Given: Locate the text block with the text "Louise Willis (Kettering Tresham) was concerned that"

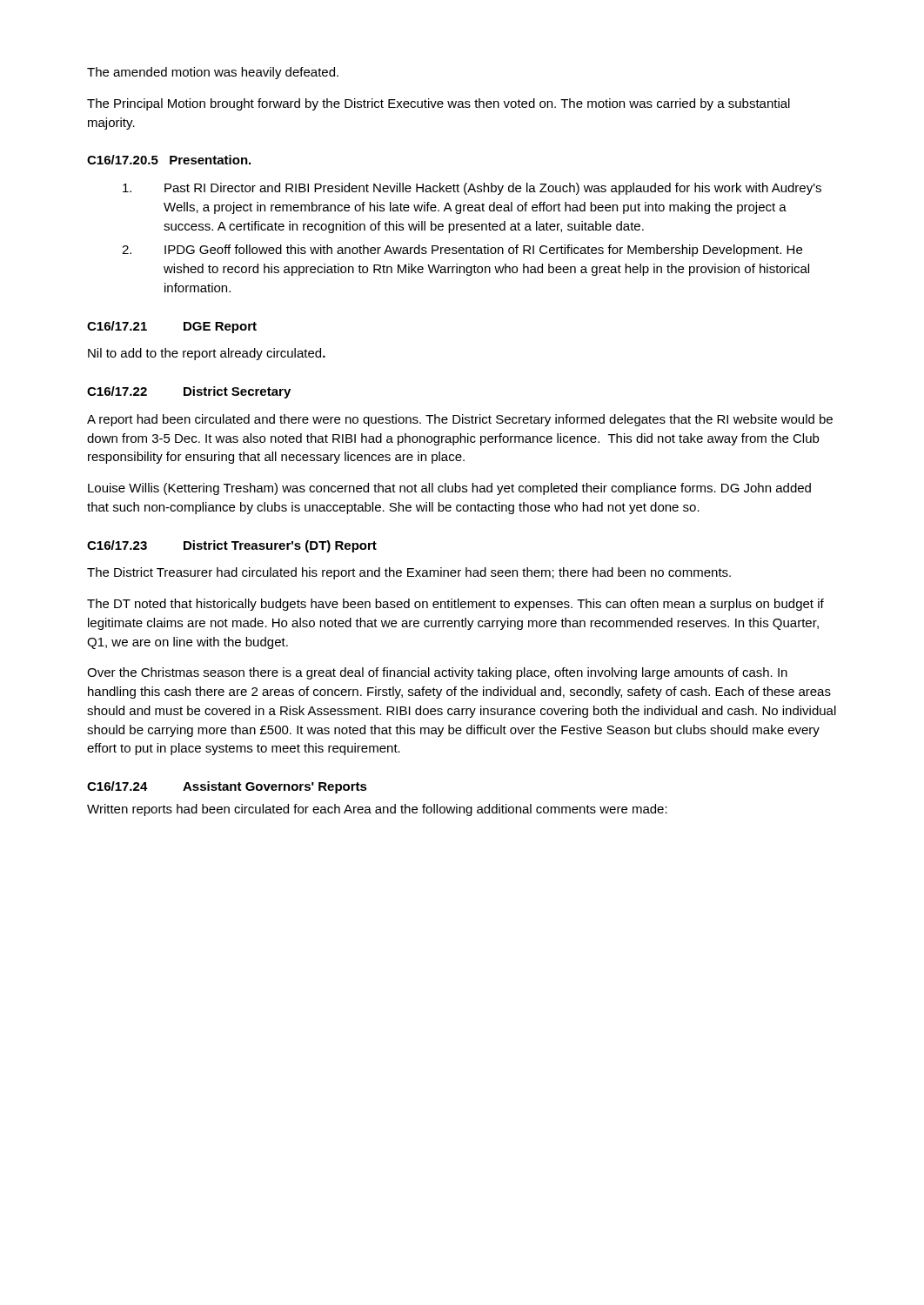Looking at the screenshot, I should [449, 497].
